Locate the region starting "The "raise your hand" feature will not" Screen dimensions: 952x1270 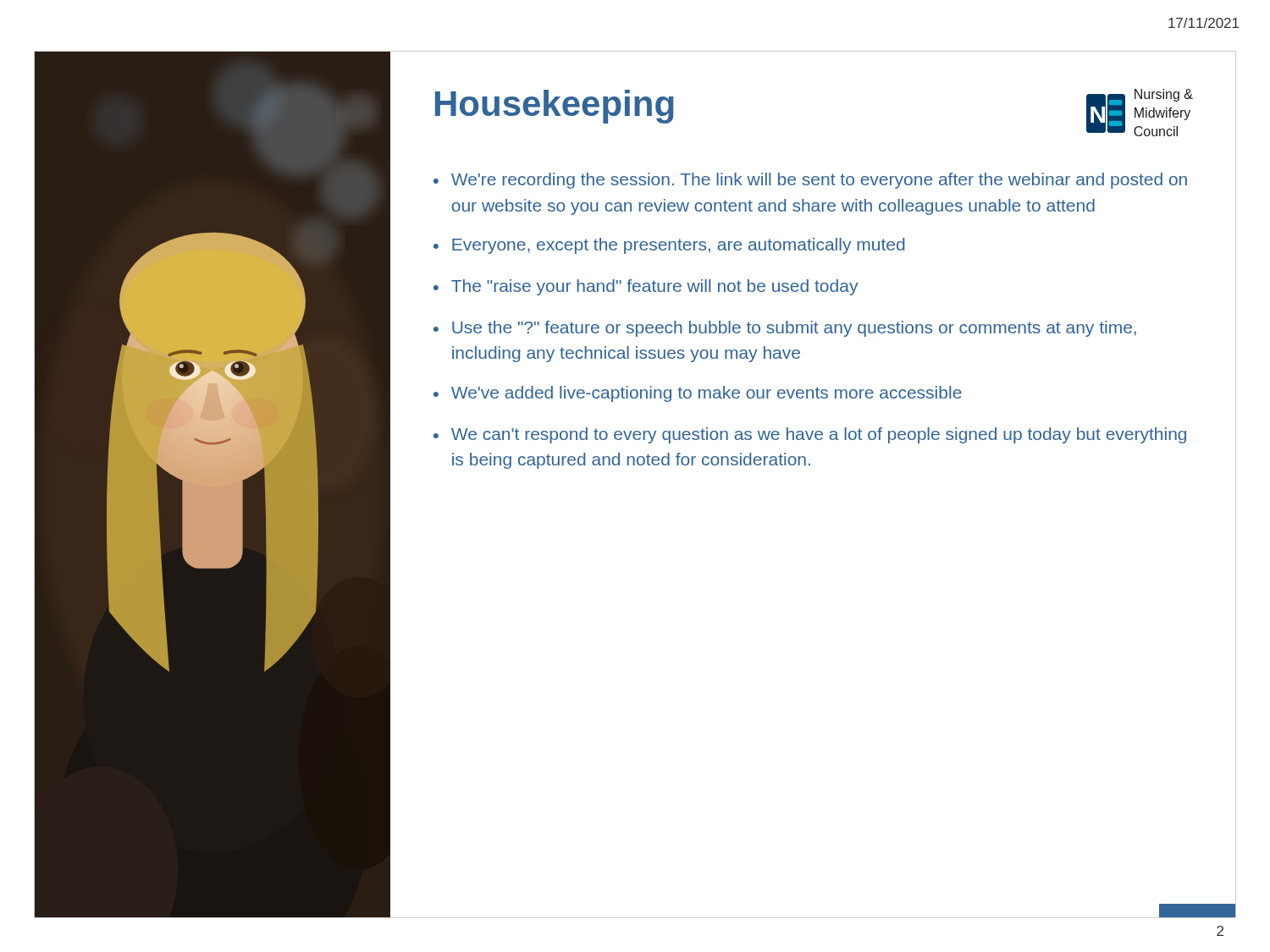654,286
